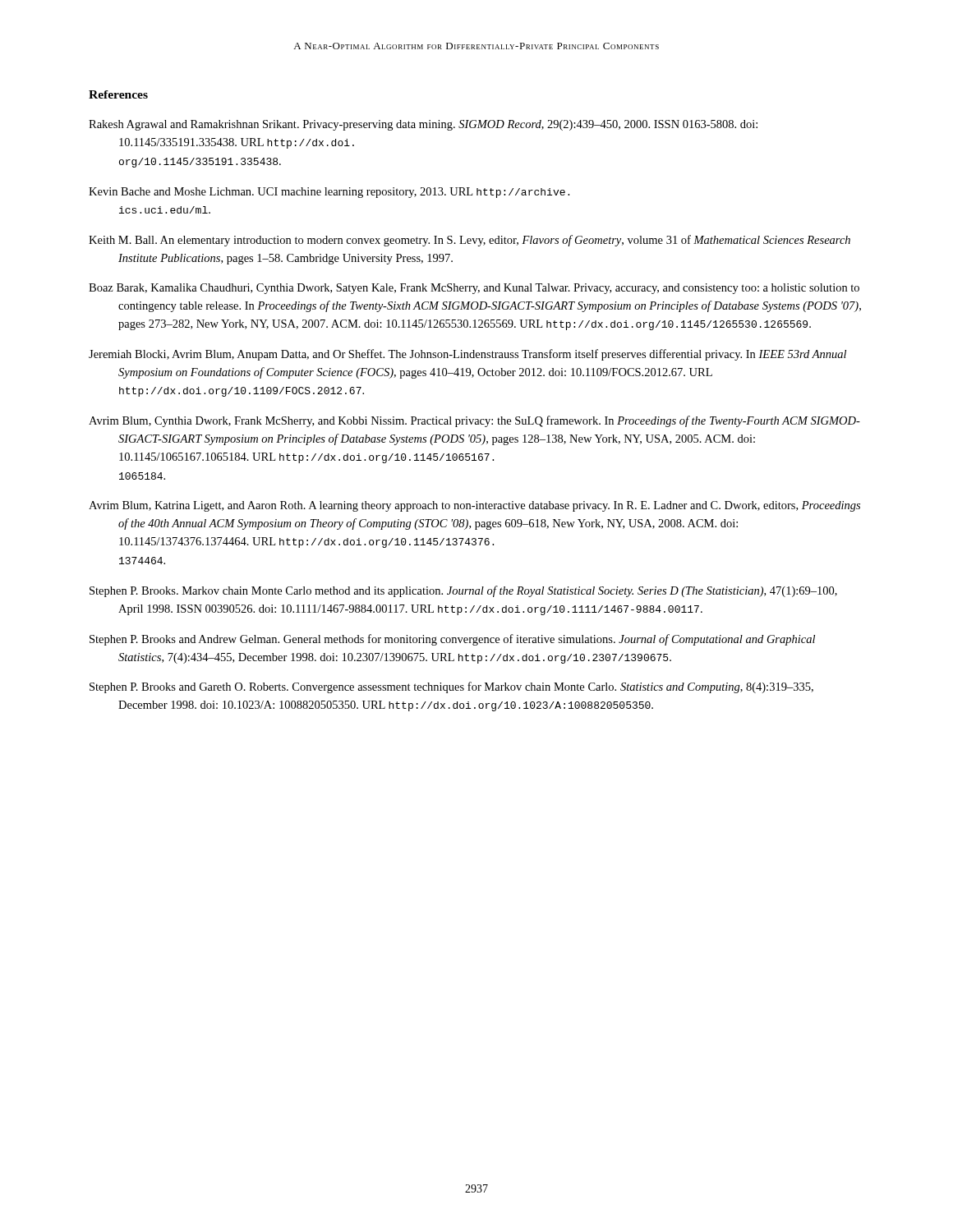
Task: Locate the passage starting "Boaz Barak, Kamalika Chaudhuri, Cynthia Dwork, Satyen Kale,"
Action: (475, 306)
